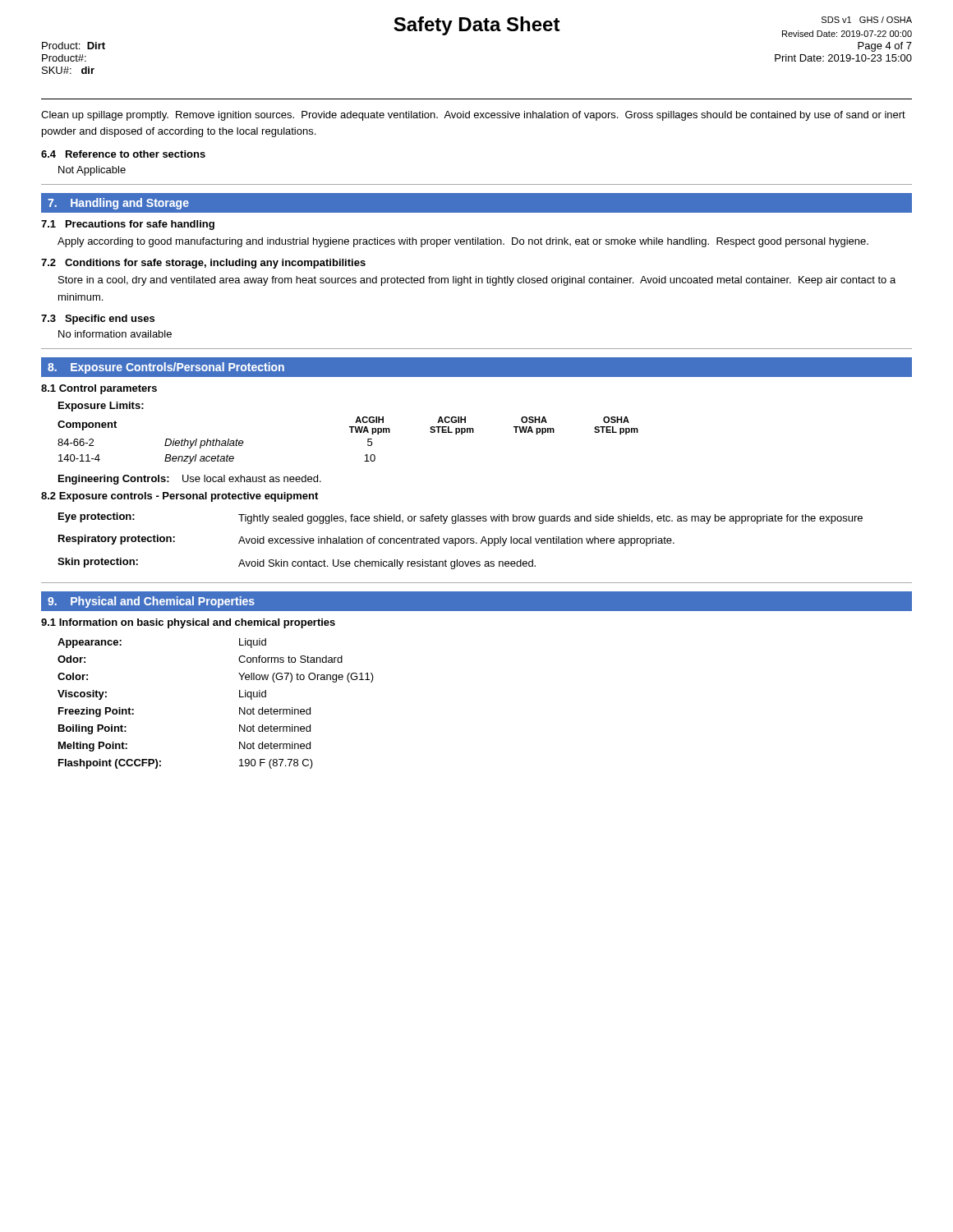Click on the table containing "Avoid Skin contact. Use"
The image size is (953, 1232).
[x=485, y=540]
